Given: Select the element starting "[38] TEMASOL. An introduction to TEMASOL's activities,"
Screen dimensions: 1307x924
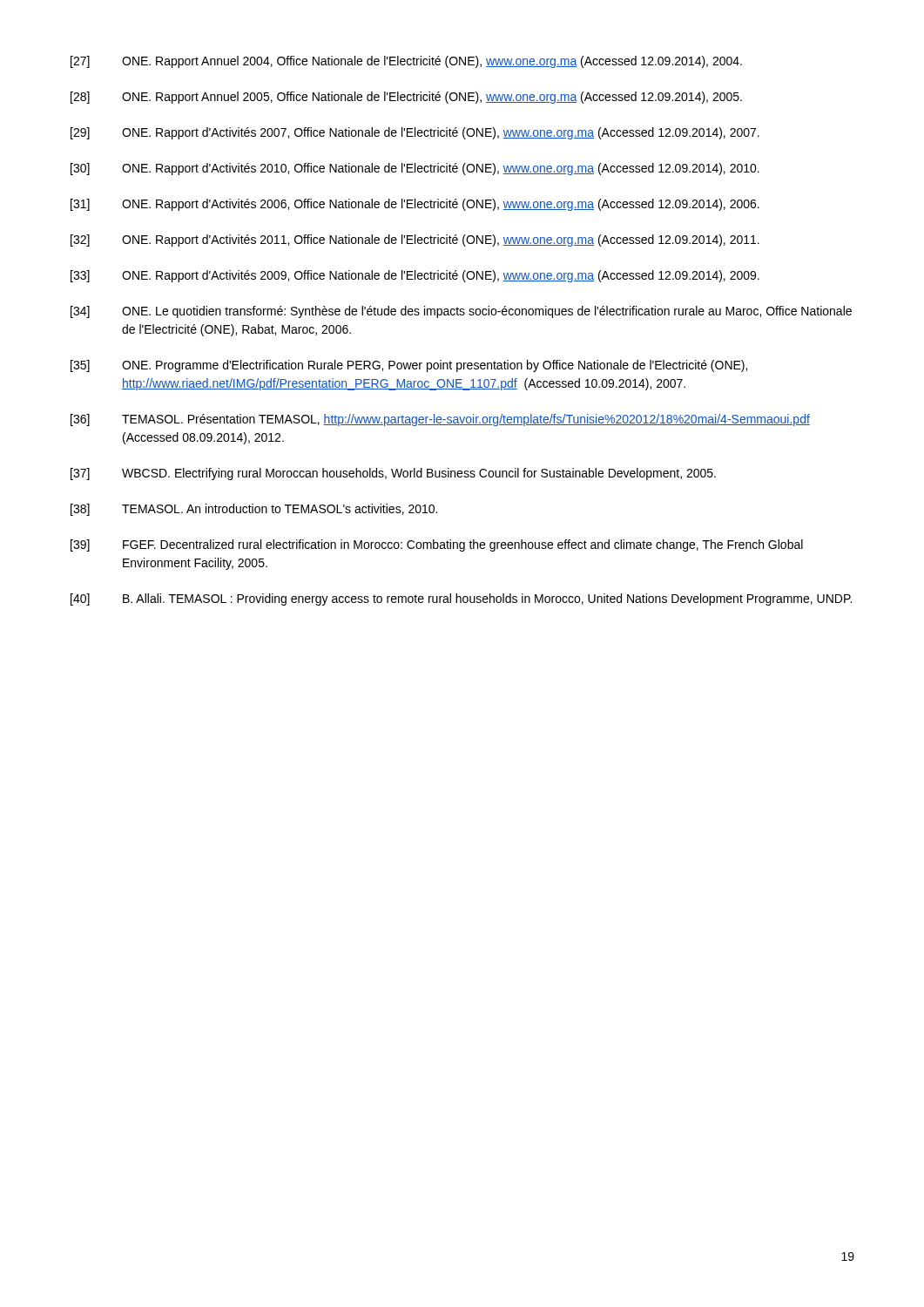Looking at the screenshot, I should [254, 509].
